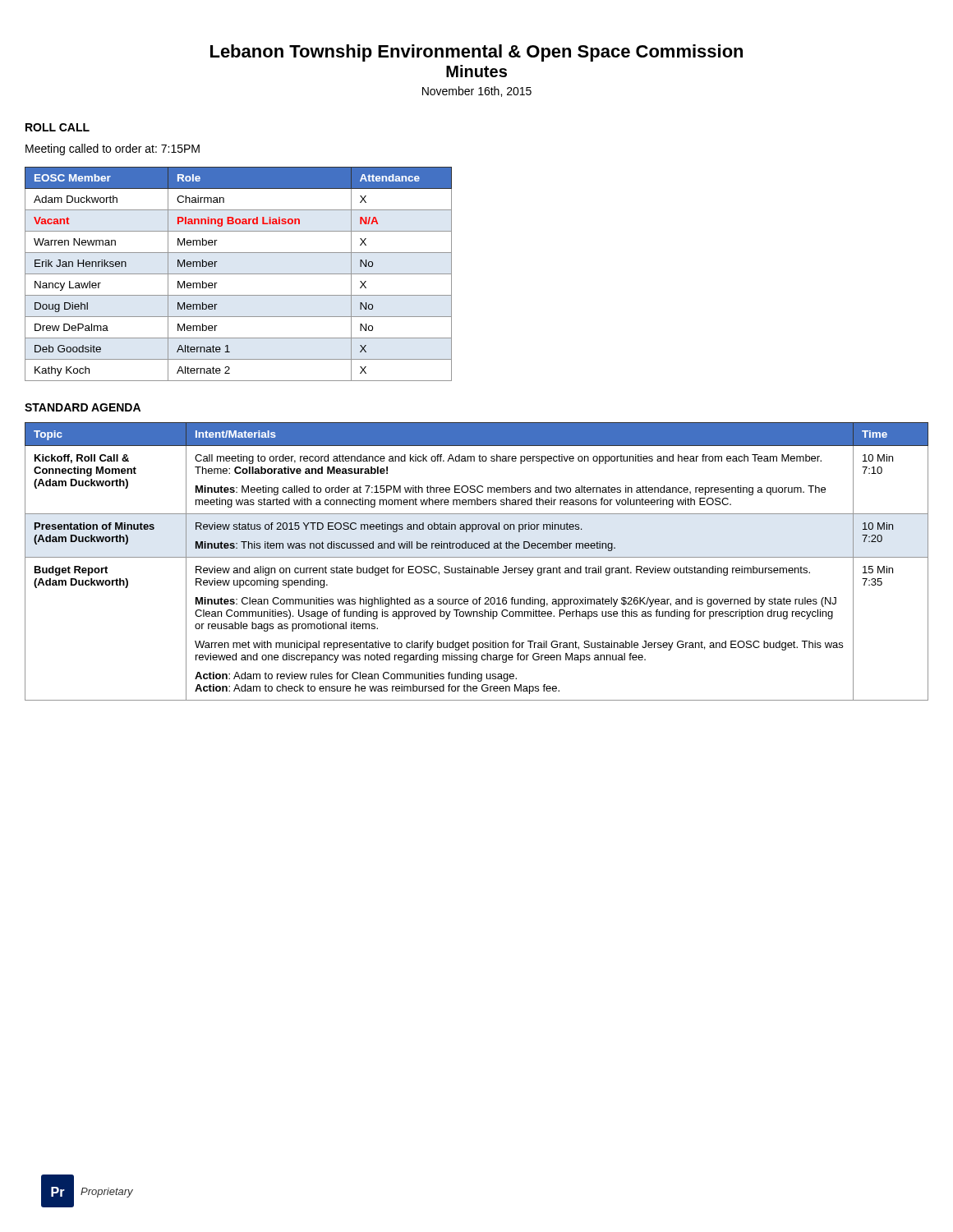Viewport: 953px width, 1232px height.
Task: Point to the element starting "STANDARD AGENDA"
Action: coord(83,407)
